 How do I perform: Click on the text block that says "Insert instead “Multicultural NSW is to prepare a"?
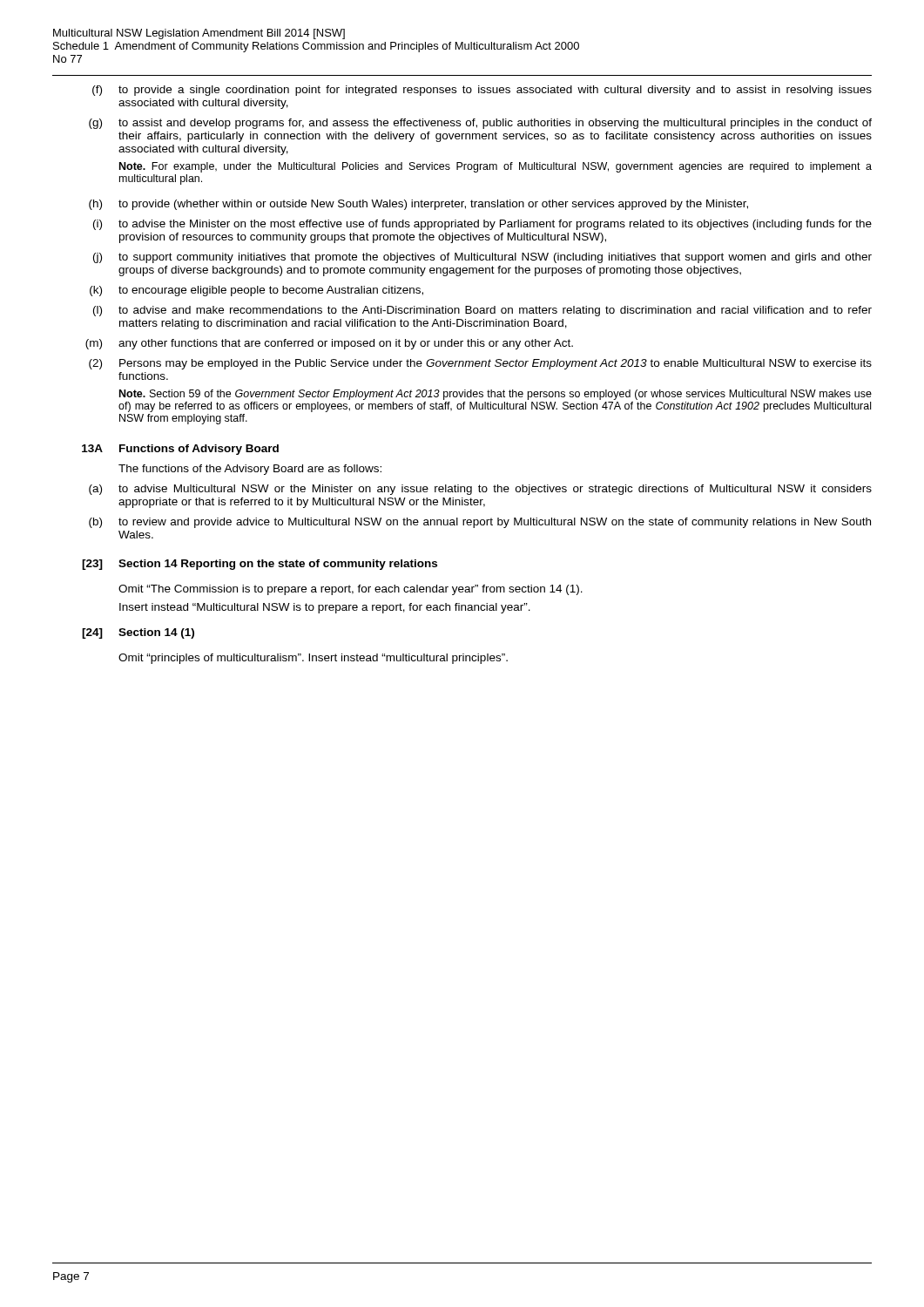coord(325,607)
